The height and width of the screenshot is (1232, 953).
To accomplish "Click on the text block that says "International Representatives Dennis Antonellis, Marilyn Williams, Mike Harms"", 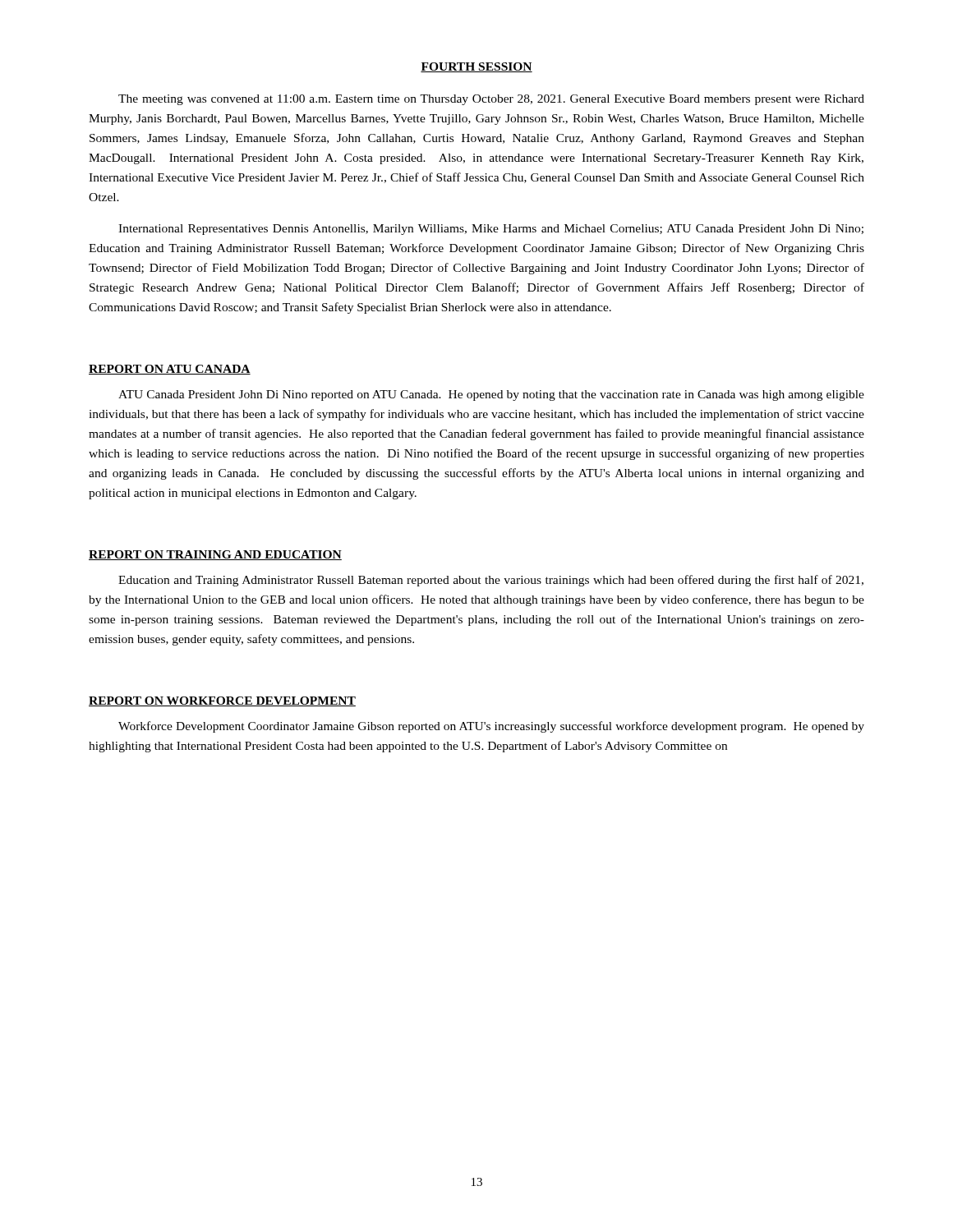I will 476,267.
